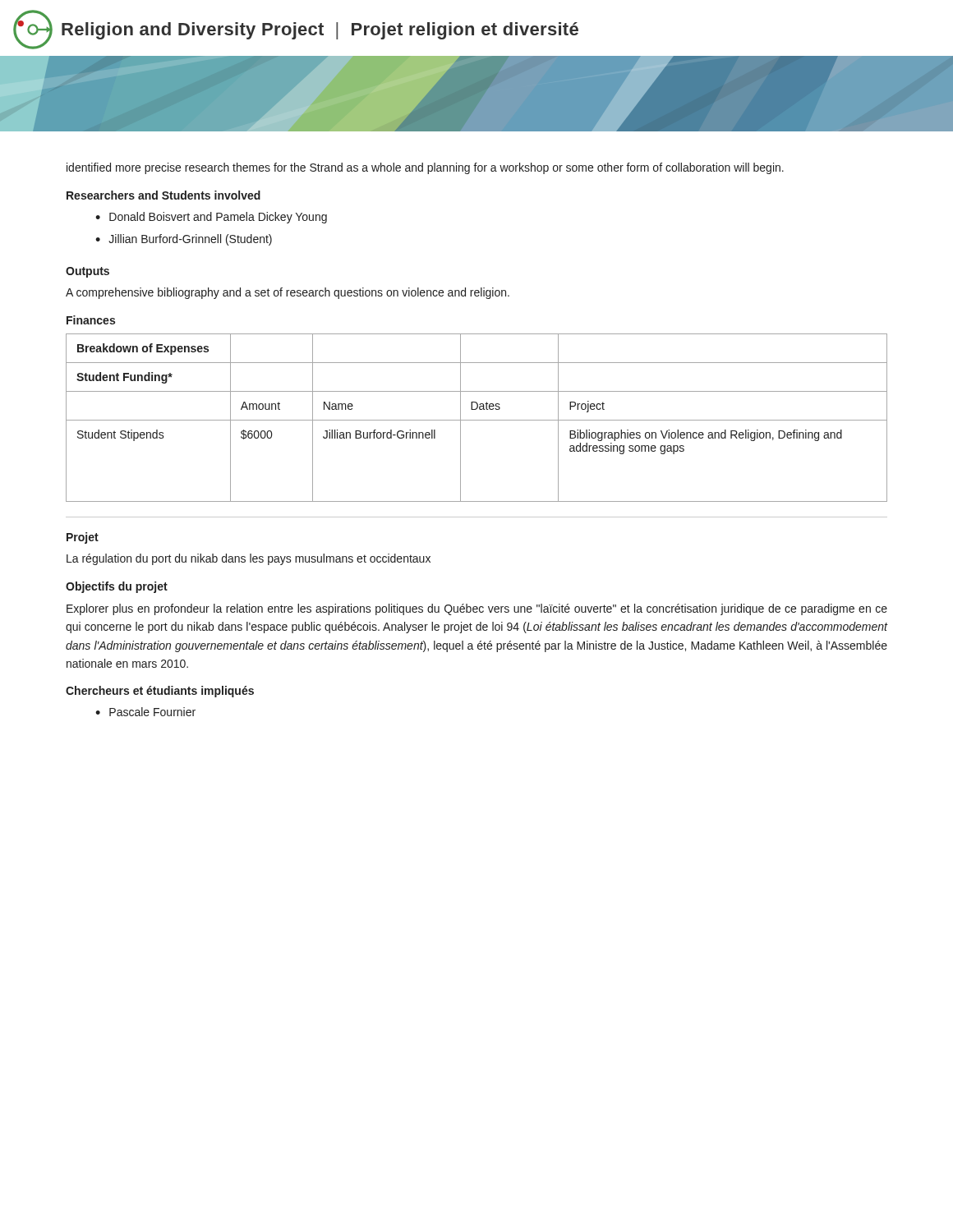Find the table that mentions "Jillian Burford-Grinnell"
Image resolution: width=953 pixels, height=1232 pixels.
point(476,418)
